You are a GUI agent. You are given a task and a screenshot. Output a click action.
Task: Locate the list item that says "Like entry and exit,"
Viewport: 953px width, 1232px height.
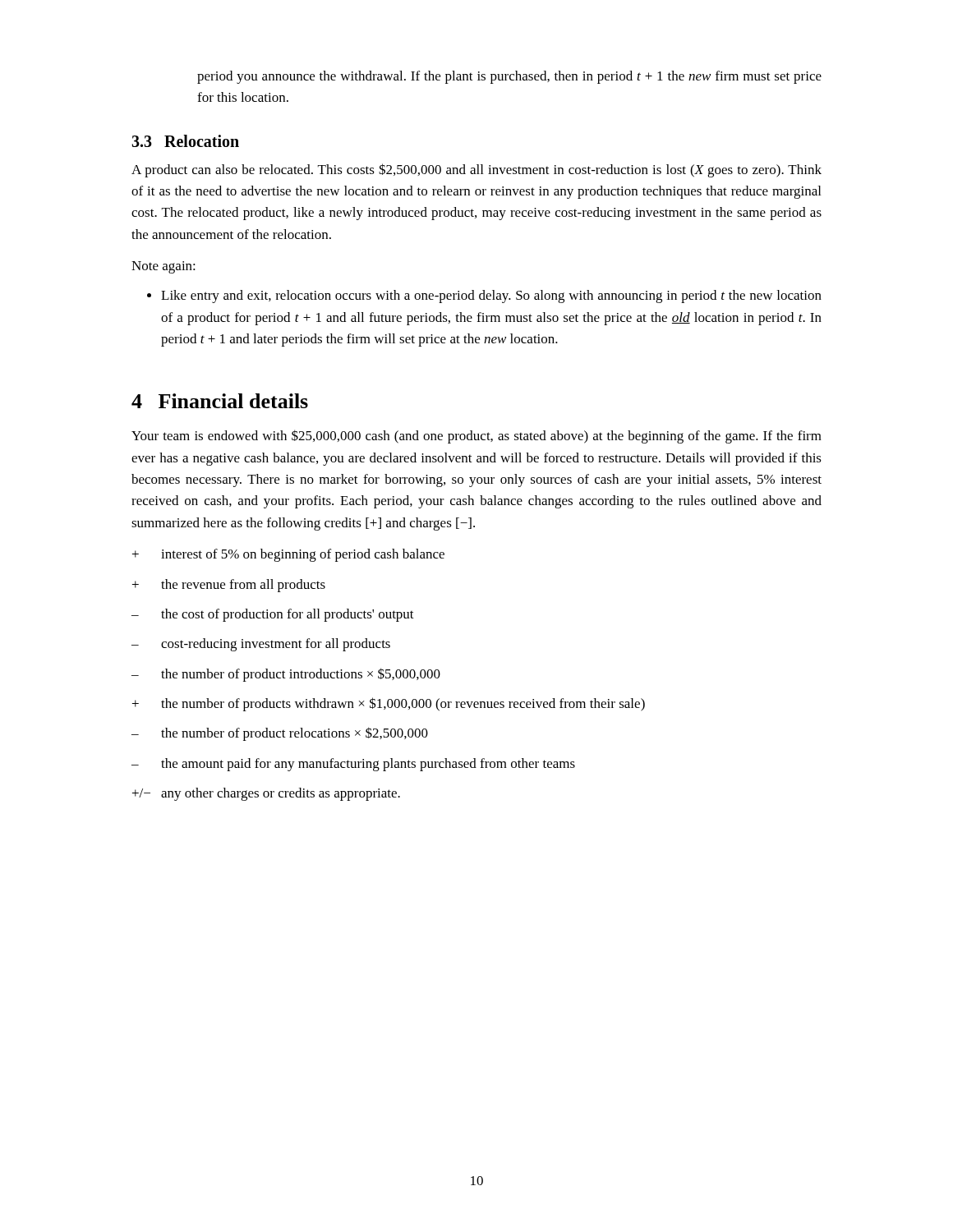click(x=476, y=318)
